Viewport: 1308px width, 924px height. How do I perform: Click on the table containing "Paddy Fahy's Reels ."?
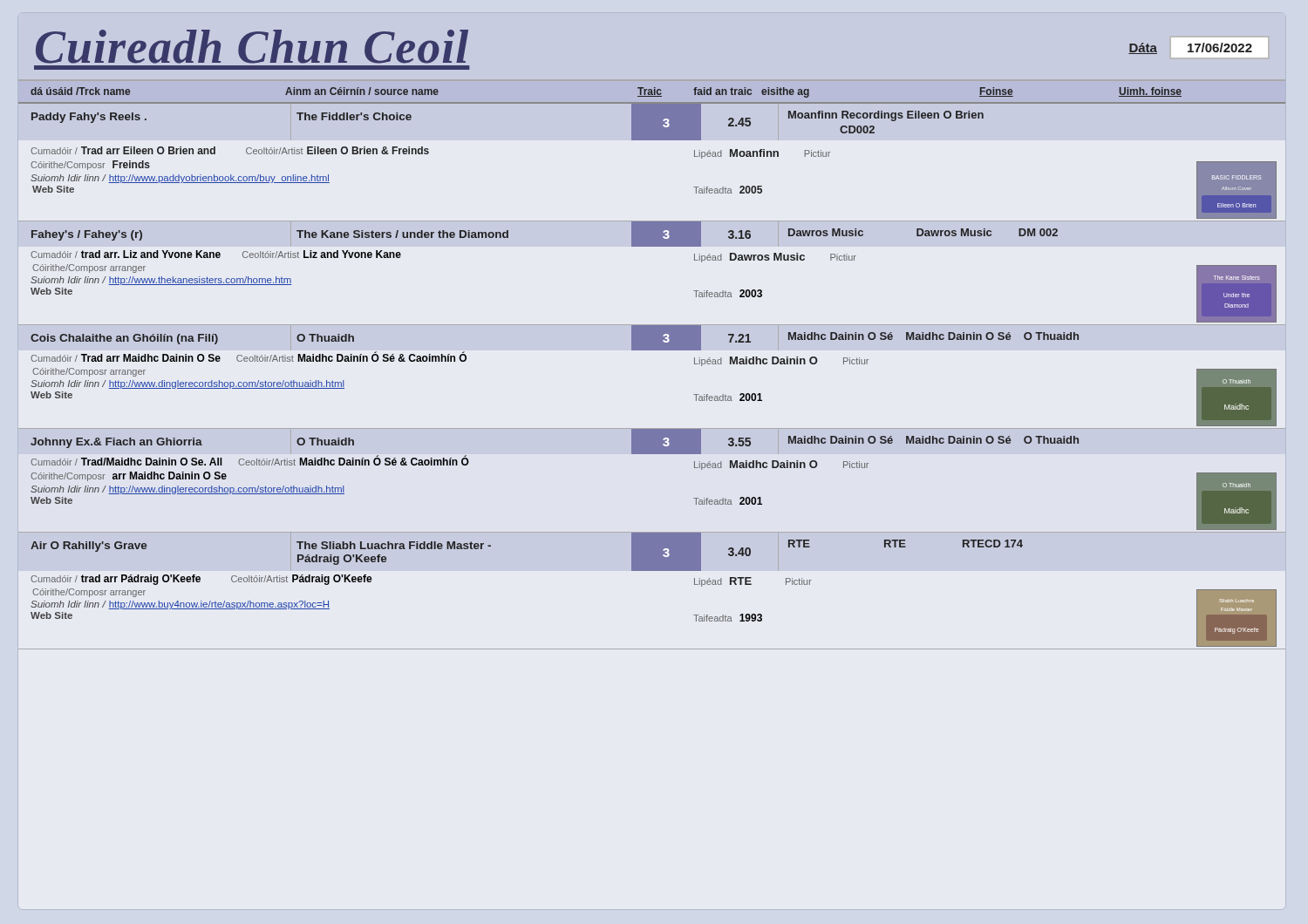coord(652,163)
